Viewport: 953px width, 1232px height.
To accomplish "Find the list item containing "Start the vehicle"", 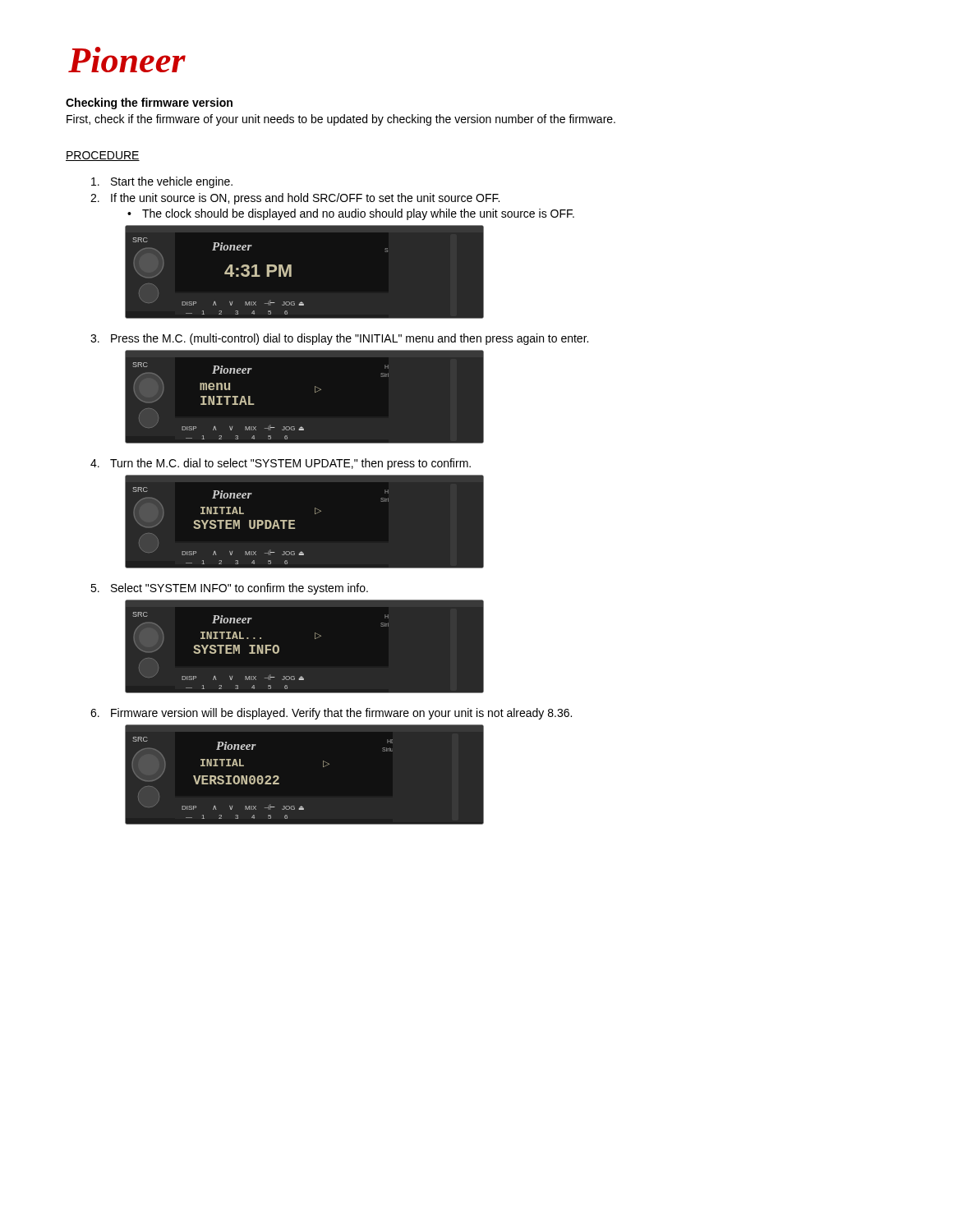I will (162, 182).
